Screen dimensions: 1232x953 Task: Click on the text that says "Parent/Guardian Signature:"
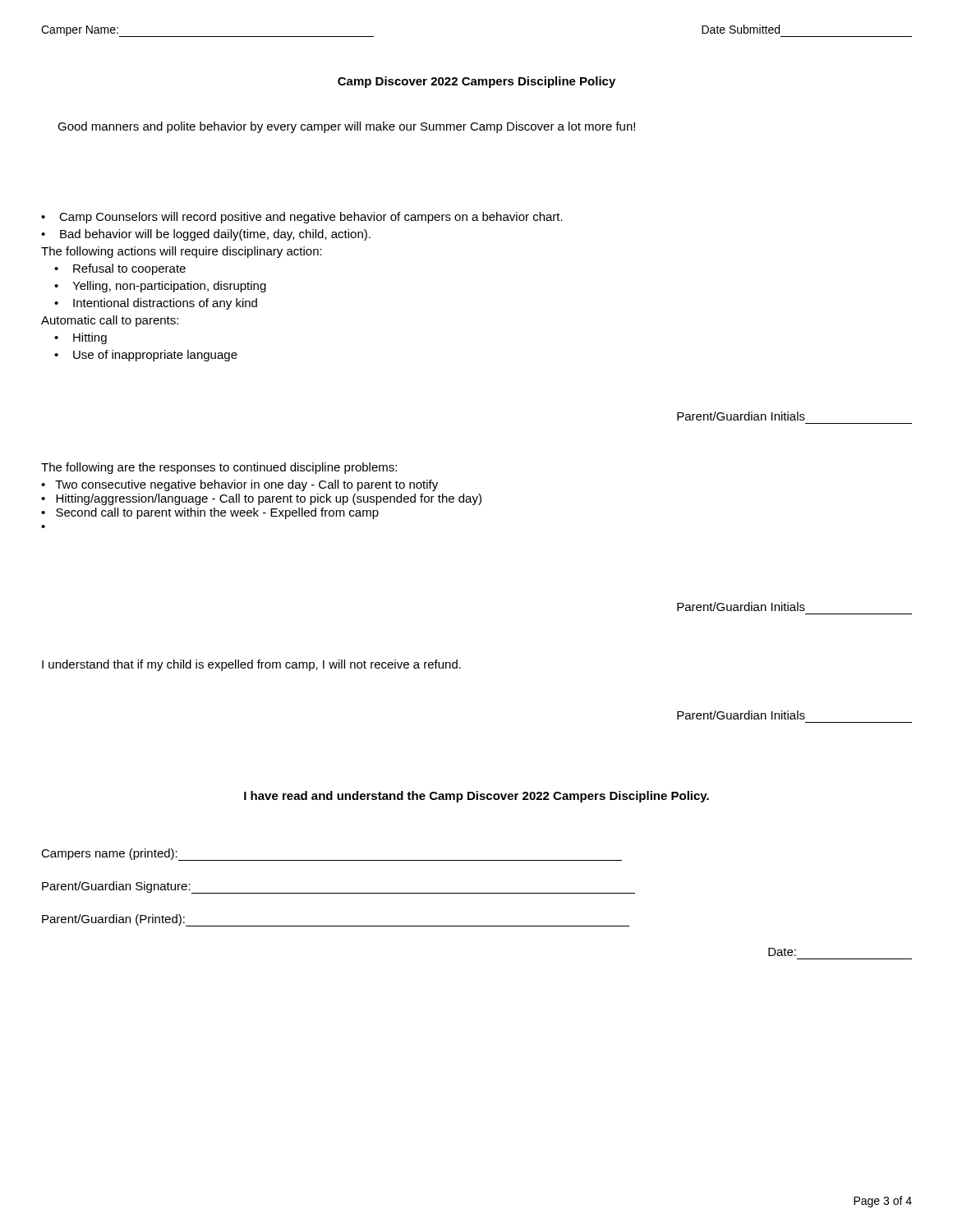(x=338, y=886)
